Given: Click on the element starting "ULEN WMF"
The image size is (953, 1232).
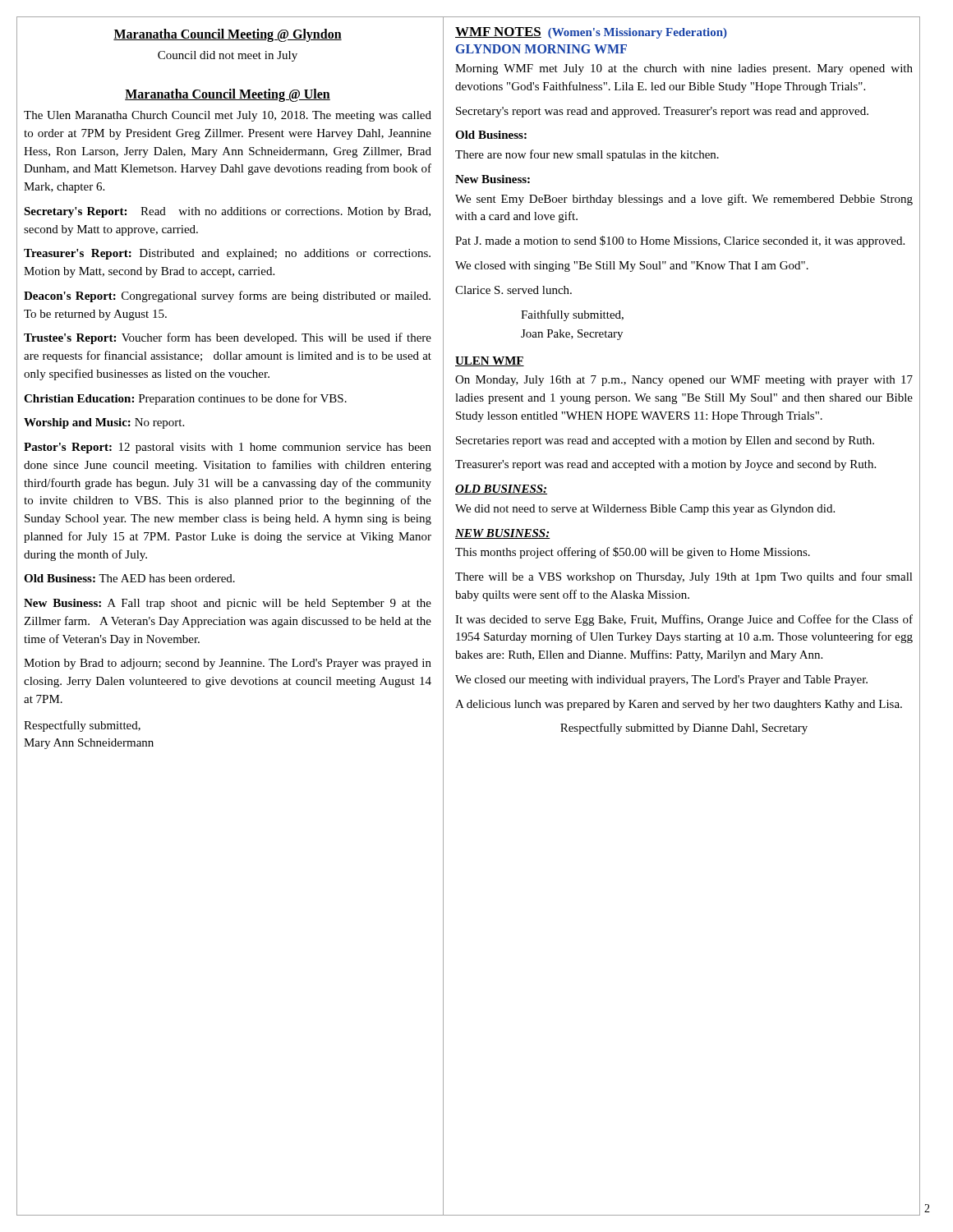Looking at the screenshot, I should point(489,361).
